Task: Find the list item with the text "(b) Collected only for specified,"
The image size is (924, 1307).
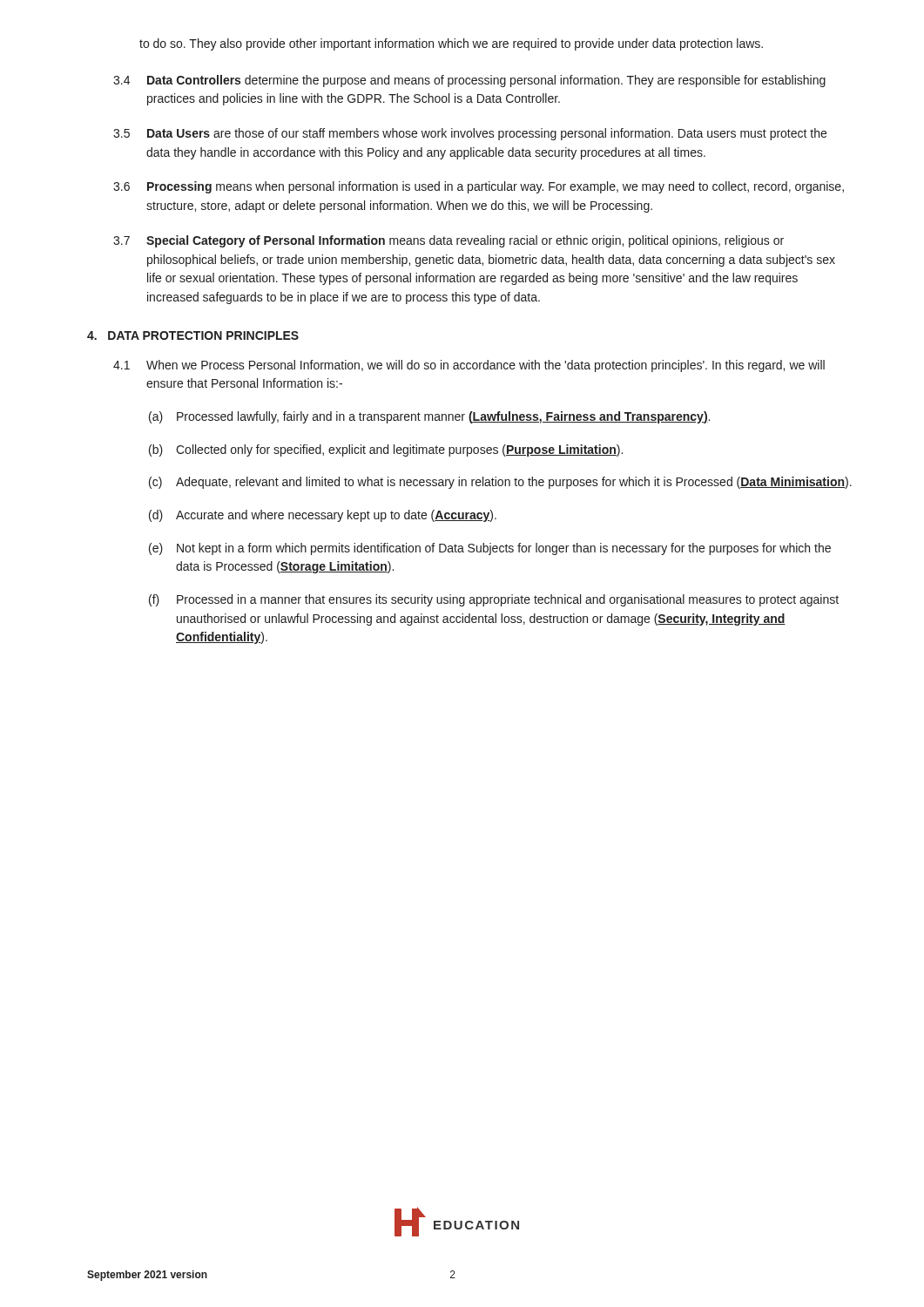Action: click(501, 450)
